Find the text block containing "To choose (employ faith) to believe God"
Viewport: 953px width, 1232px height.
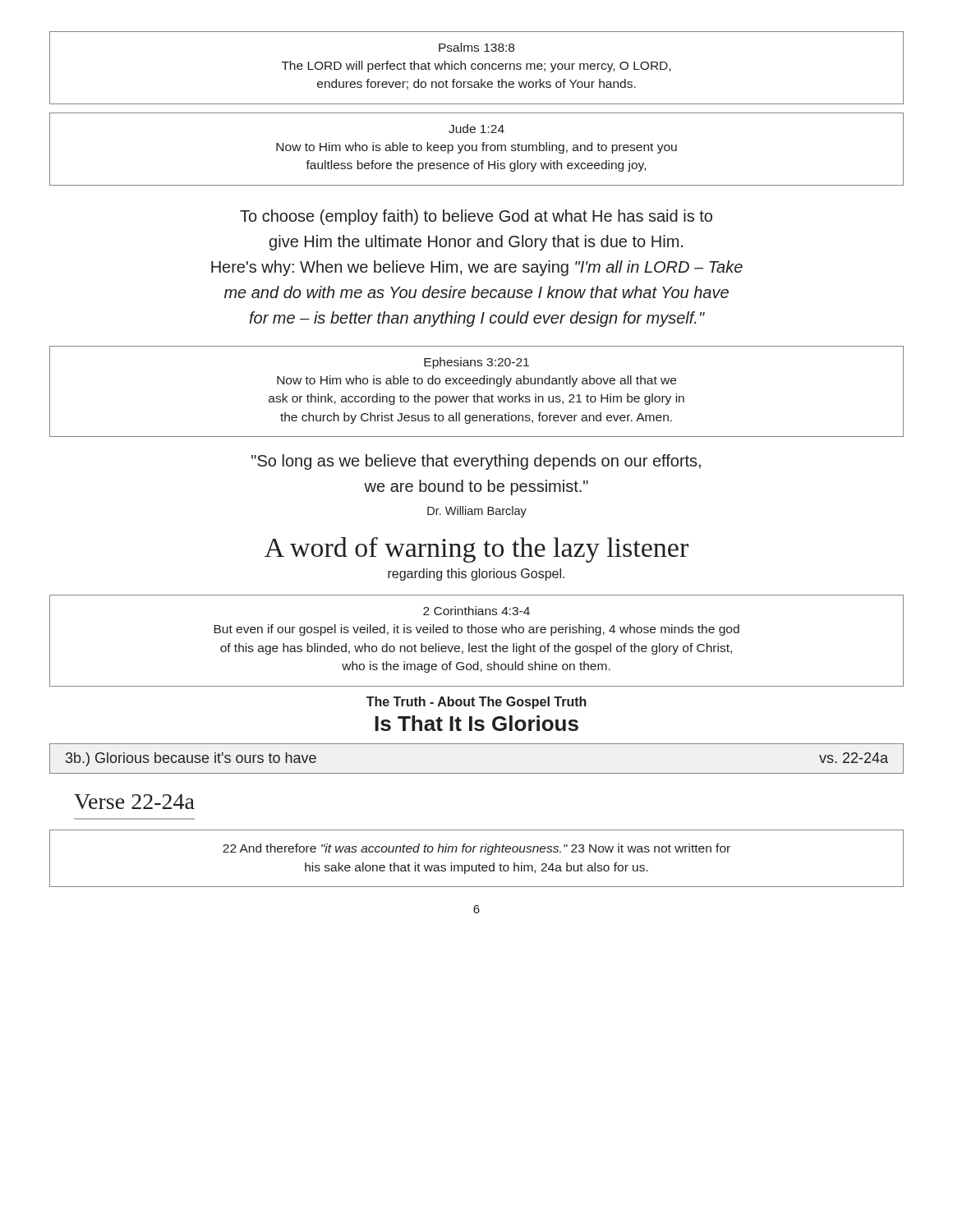pos(476,267)
